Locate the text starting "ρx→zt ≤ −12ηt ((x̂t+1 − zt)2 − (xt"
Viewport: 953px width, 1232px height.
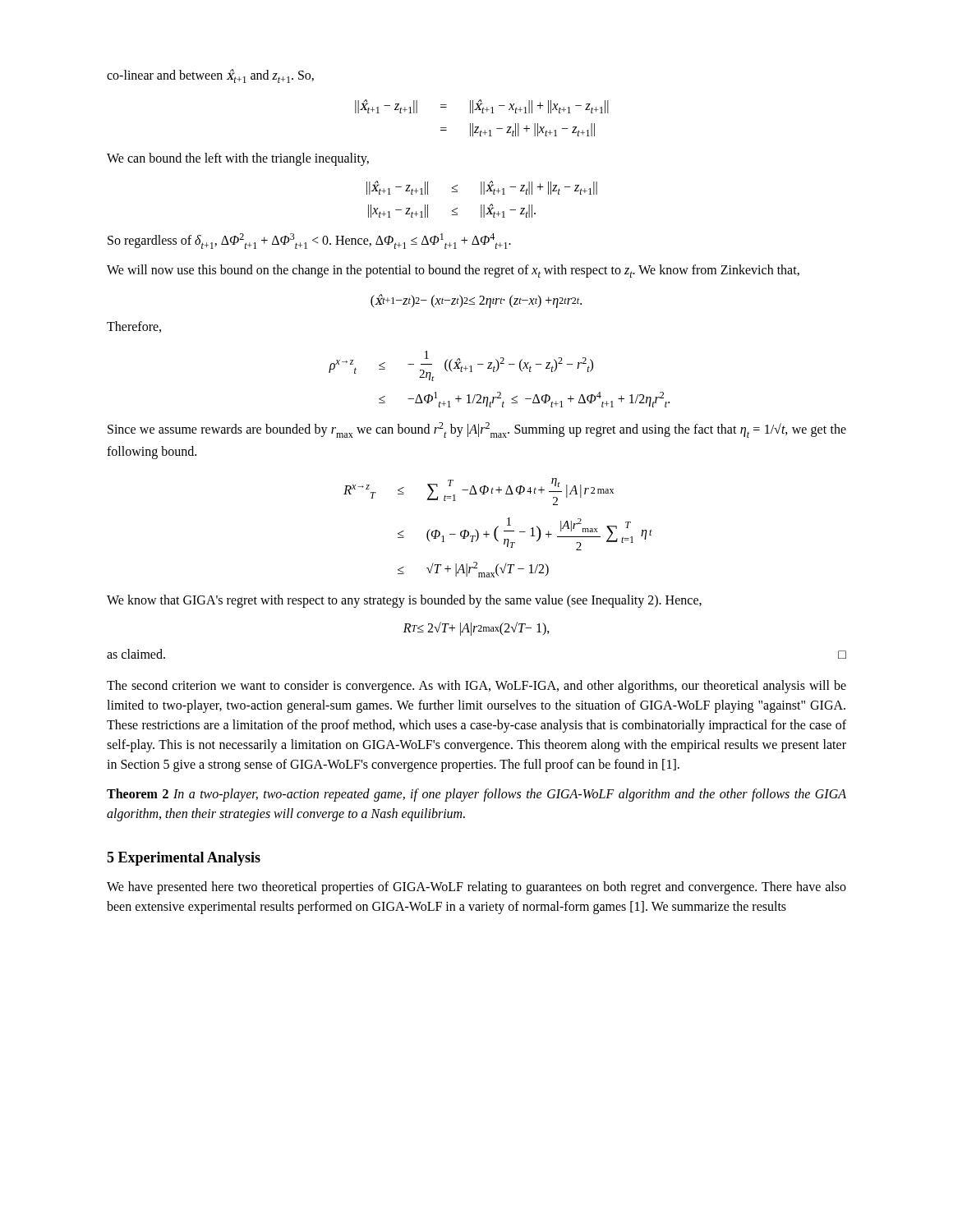point(476,378)
